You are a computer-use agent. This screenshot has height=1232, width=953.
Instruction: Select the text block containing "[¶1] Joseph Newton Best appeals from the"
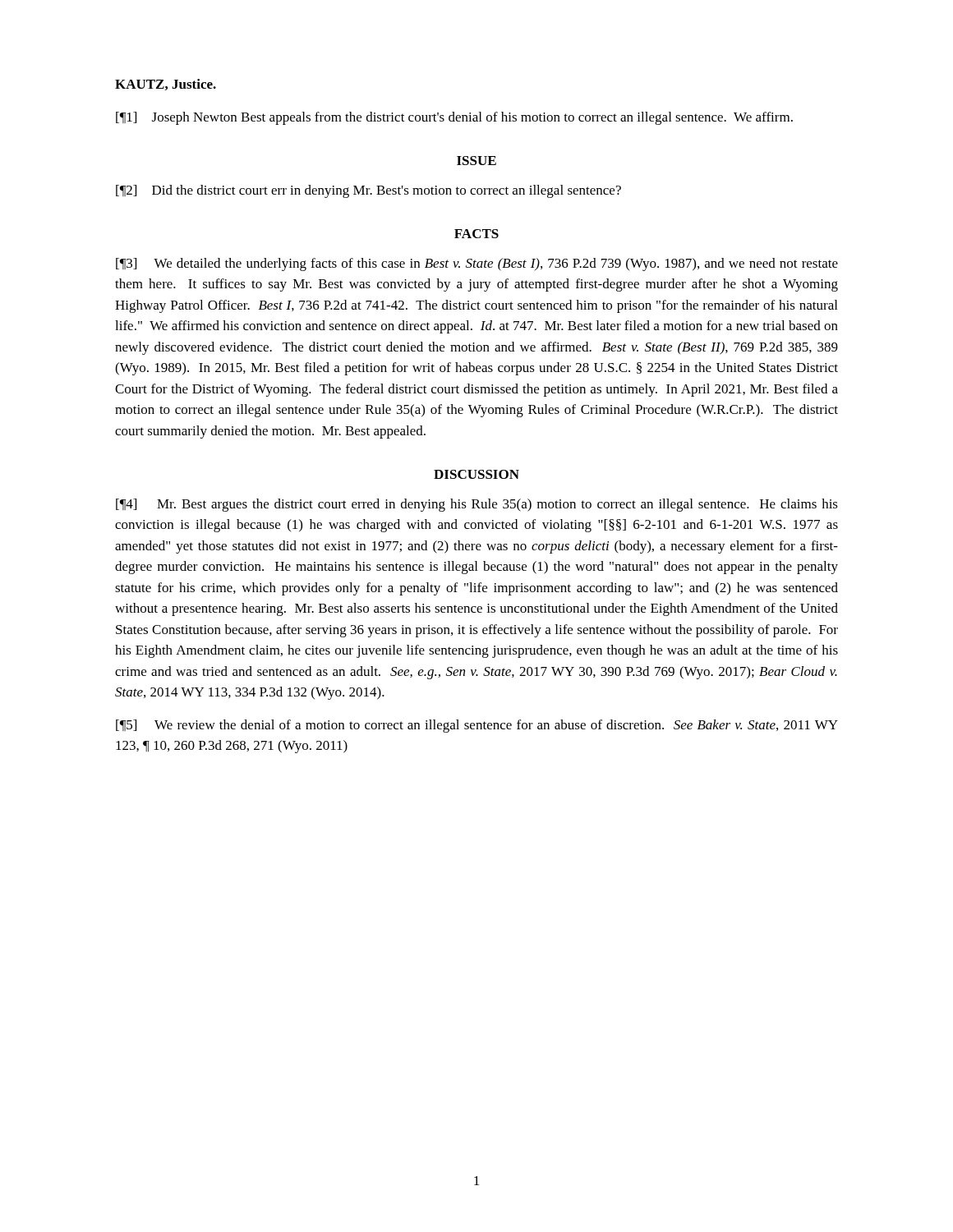click(454, 117)
